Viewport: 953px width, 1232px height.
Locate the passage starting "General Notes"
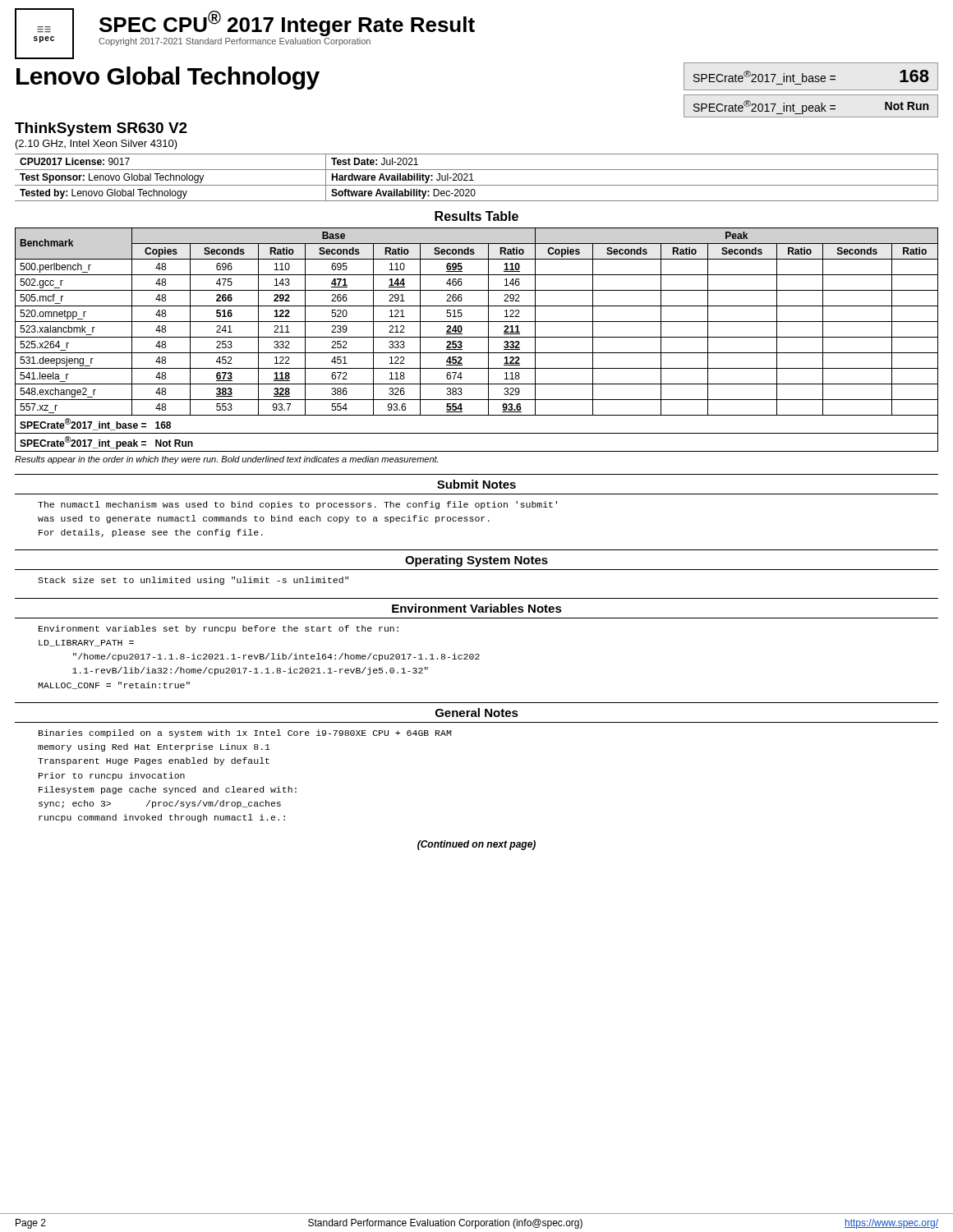click(476, 712)
